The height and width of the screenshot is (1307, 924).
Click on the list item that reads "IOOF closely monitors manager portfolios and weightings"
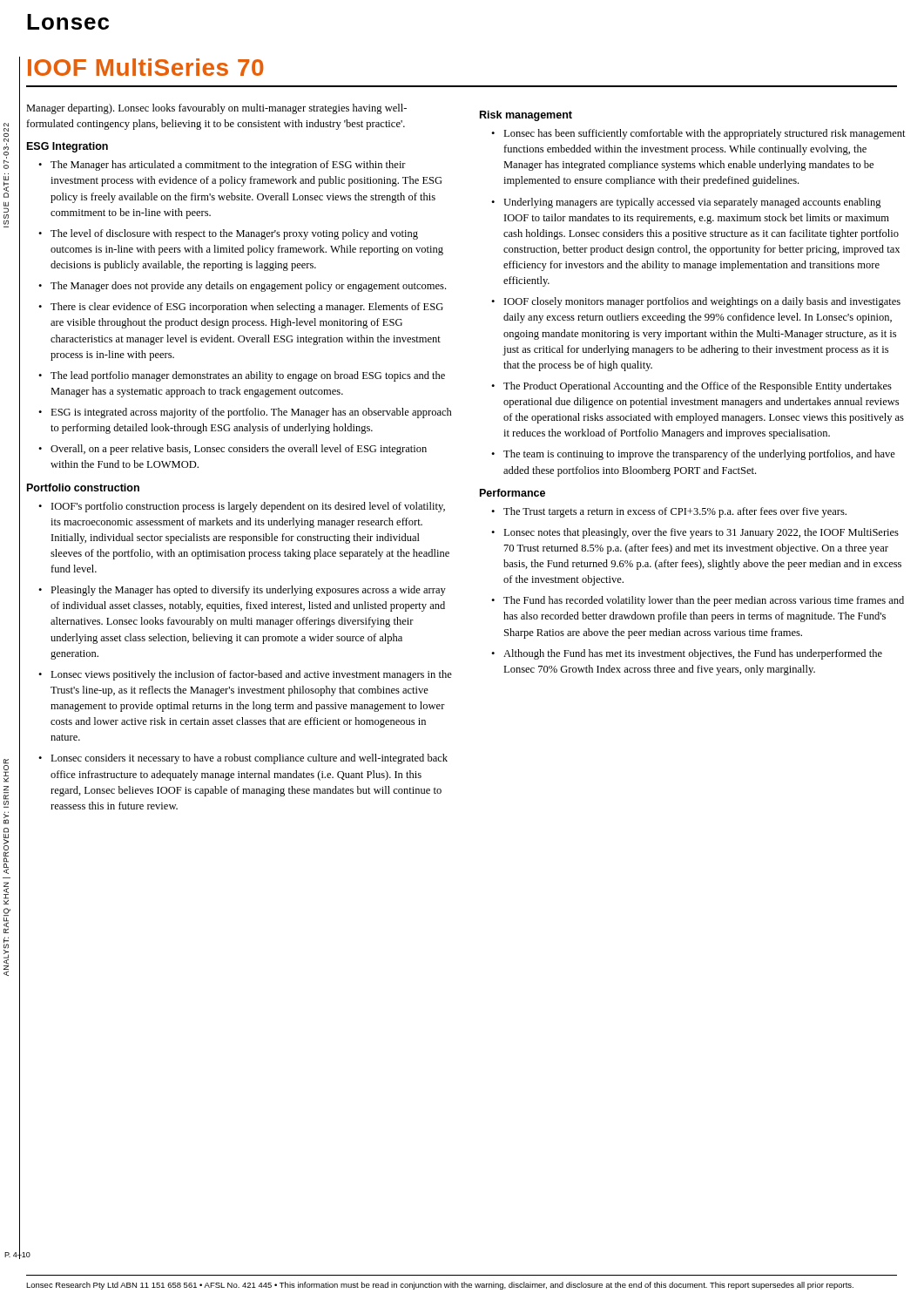[702, 333]
